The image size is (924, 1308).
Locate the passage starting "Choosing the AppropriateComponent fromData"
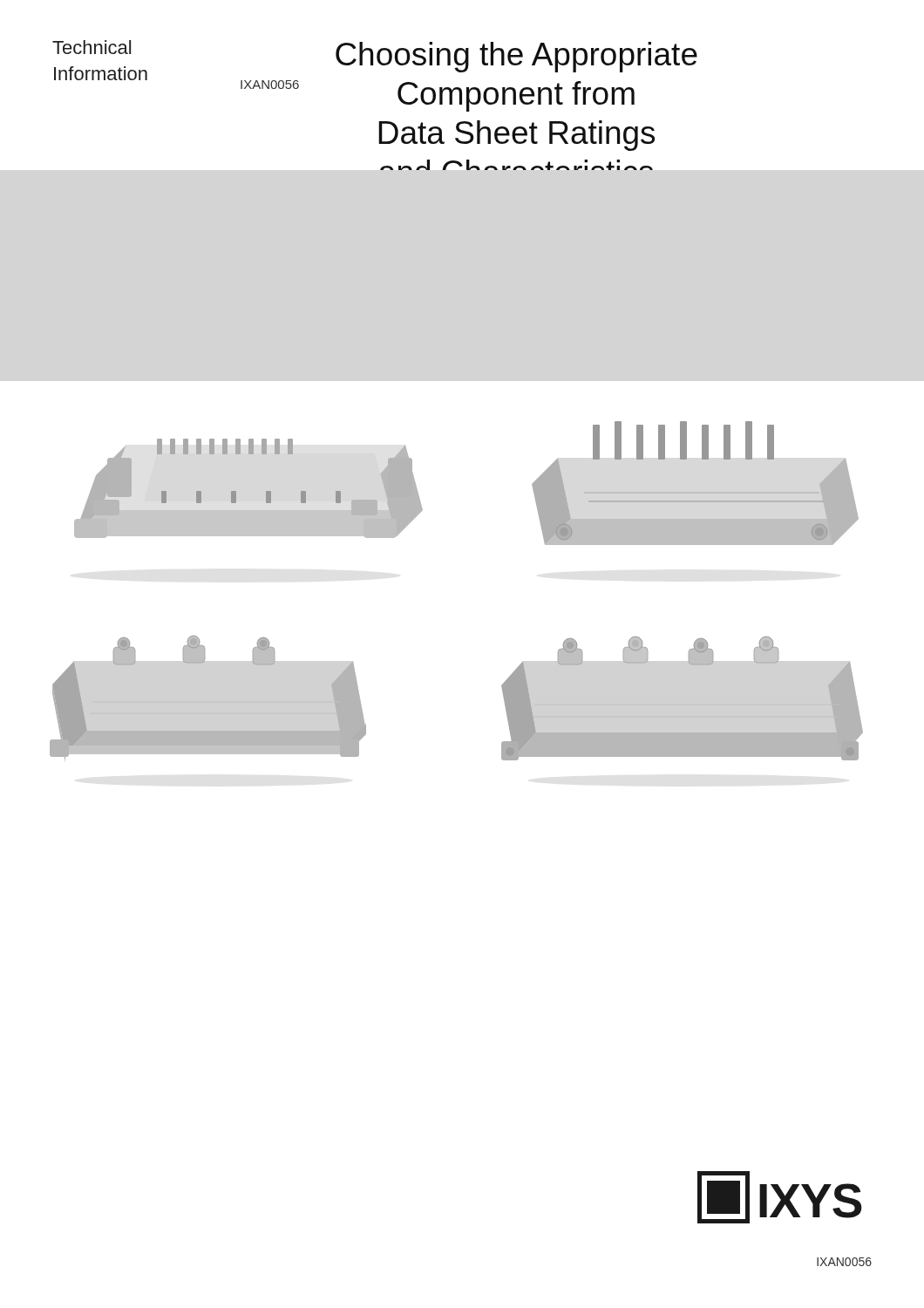(516, 114)
